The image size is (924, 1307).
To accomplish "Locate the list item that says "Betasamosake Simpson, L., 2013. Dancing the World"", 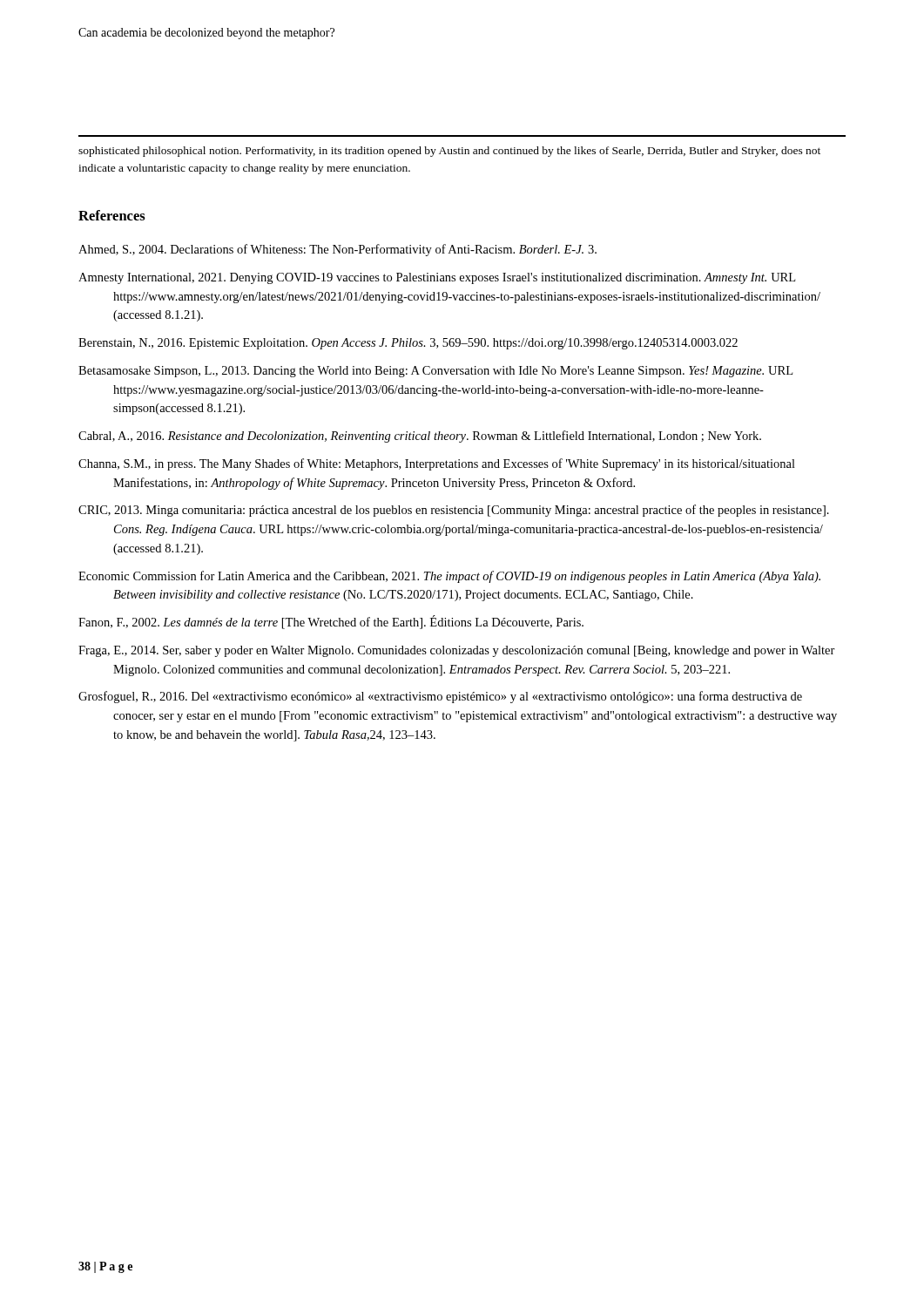I will point(436,389).
